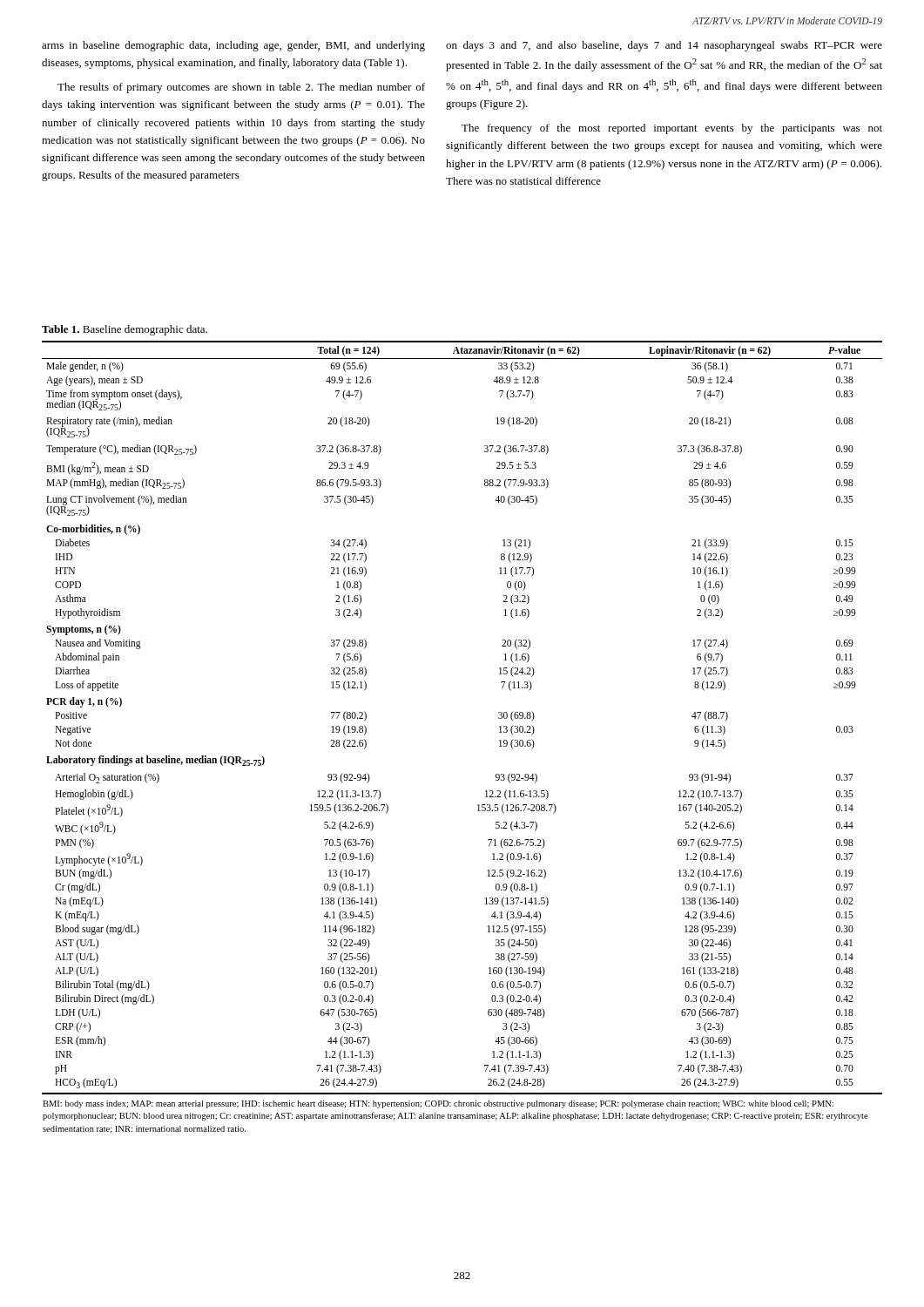
Task: Select the table that reads "50.9 ± 12.4"
Action: (462, 739)
